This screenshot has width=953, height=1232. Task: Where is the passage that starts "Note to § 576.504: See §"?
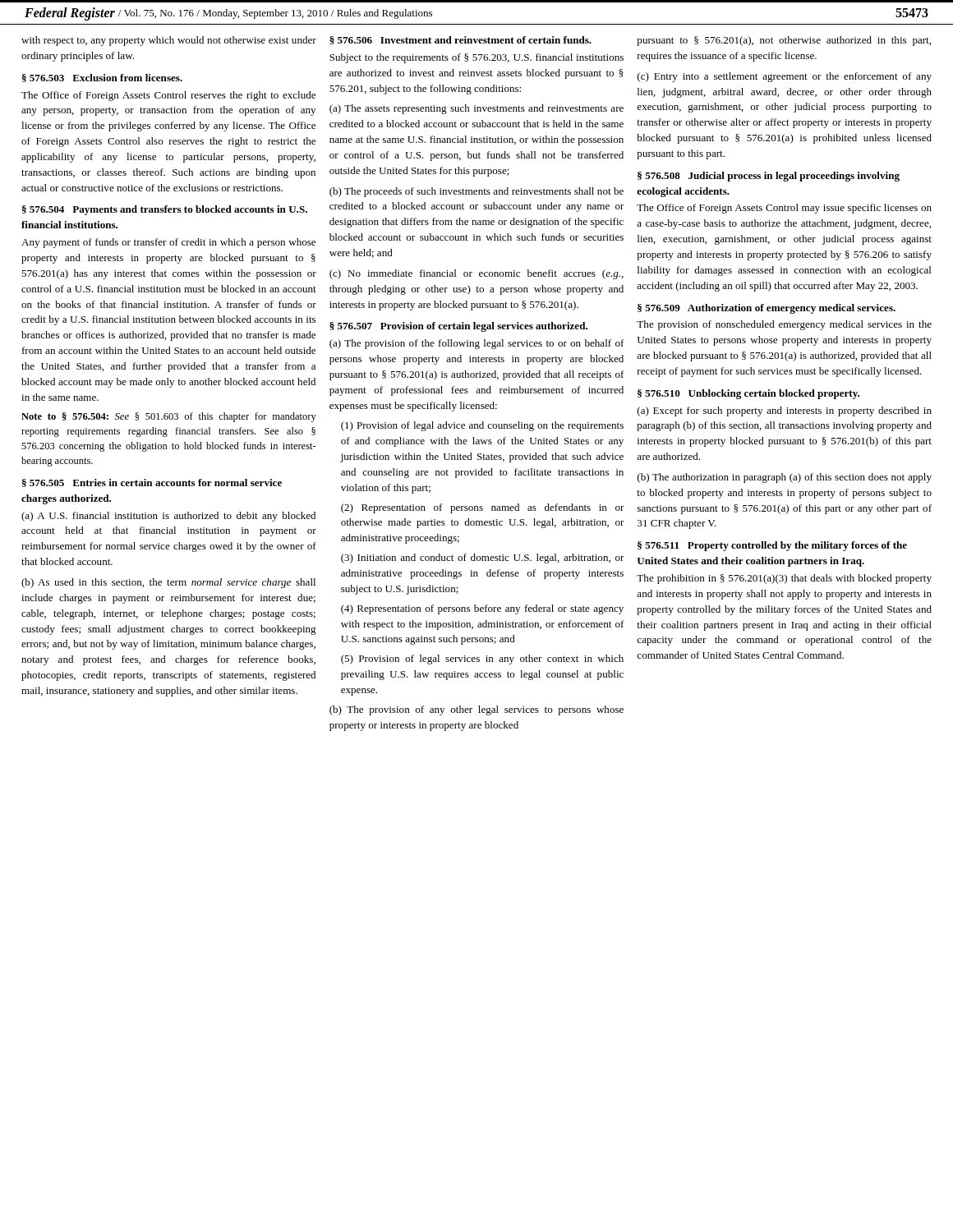pyautogui.click(x=169, y=439)
